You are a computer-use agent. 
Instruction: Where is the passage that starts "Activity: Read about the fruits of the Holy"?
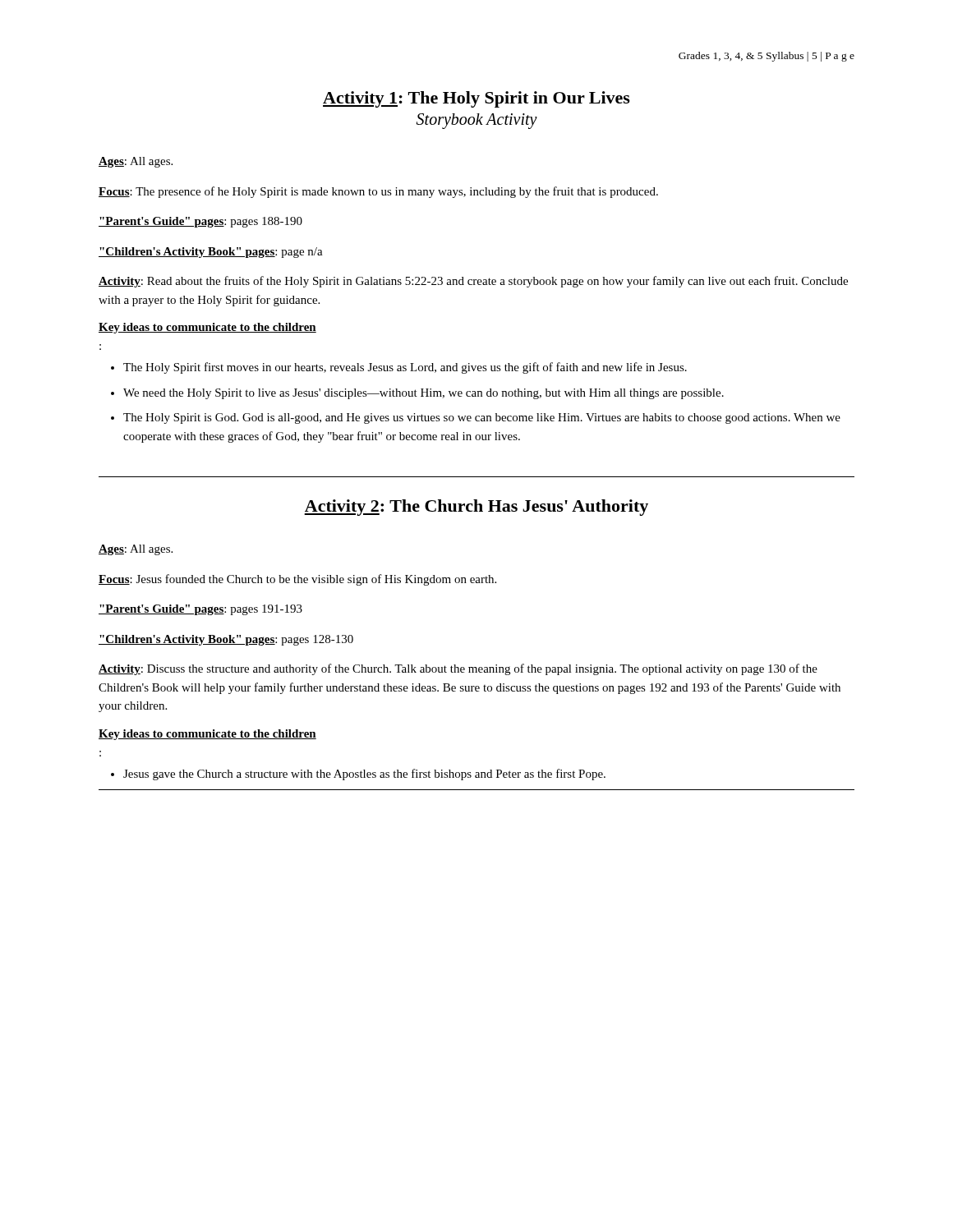click(473, 290)
